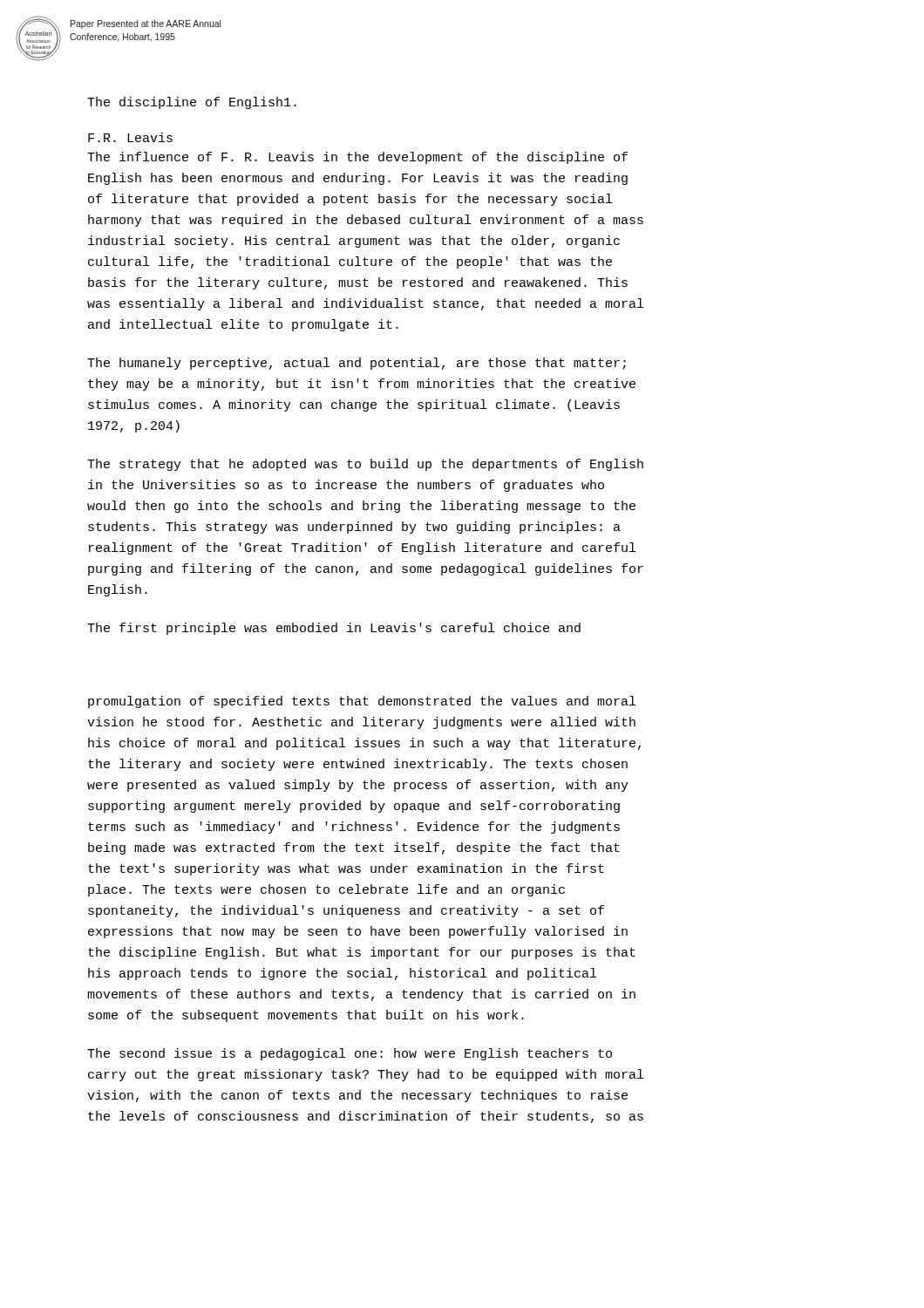Image resolution: width=924 pixels, height=1308 pixels.
Task: Find the text block containing "promulgation of specified texts that demonstrated"
Action: [366, 859]
